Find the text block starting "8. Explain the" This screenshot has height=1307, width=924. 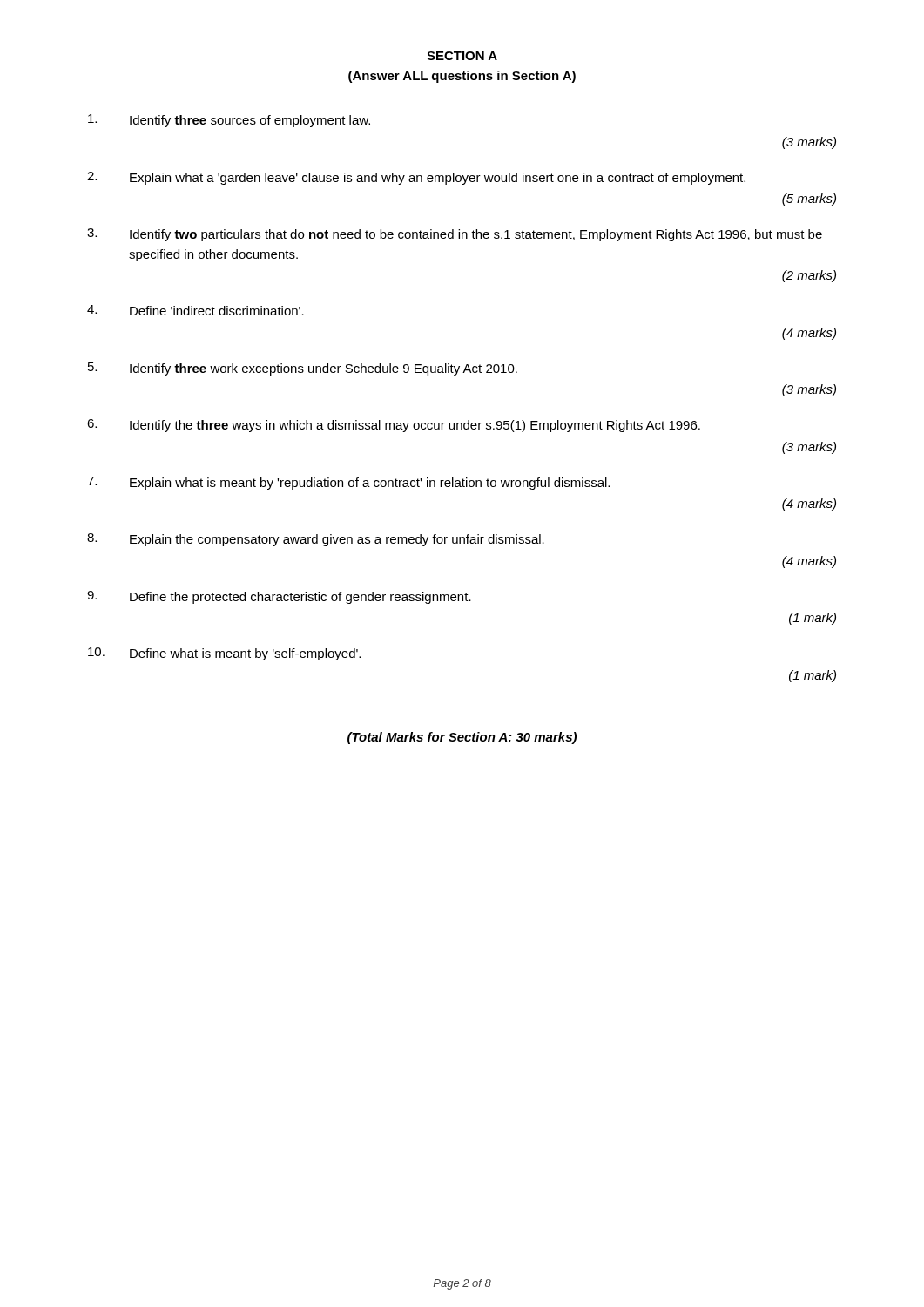click(x=316, y=540)
